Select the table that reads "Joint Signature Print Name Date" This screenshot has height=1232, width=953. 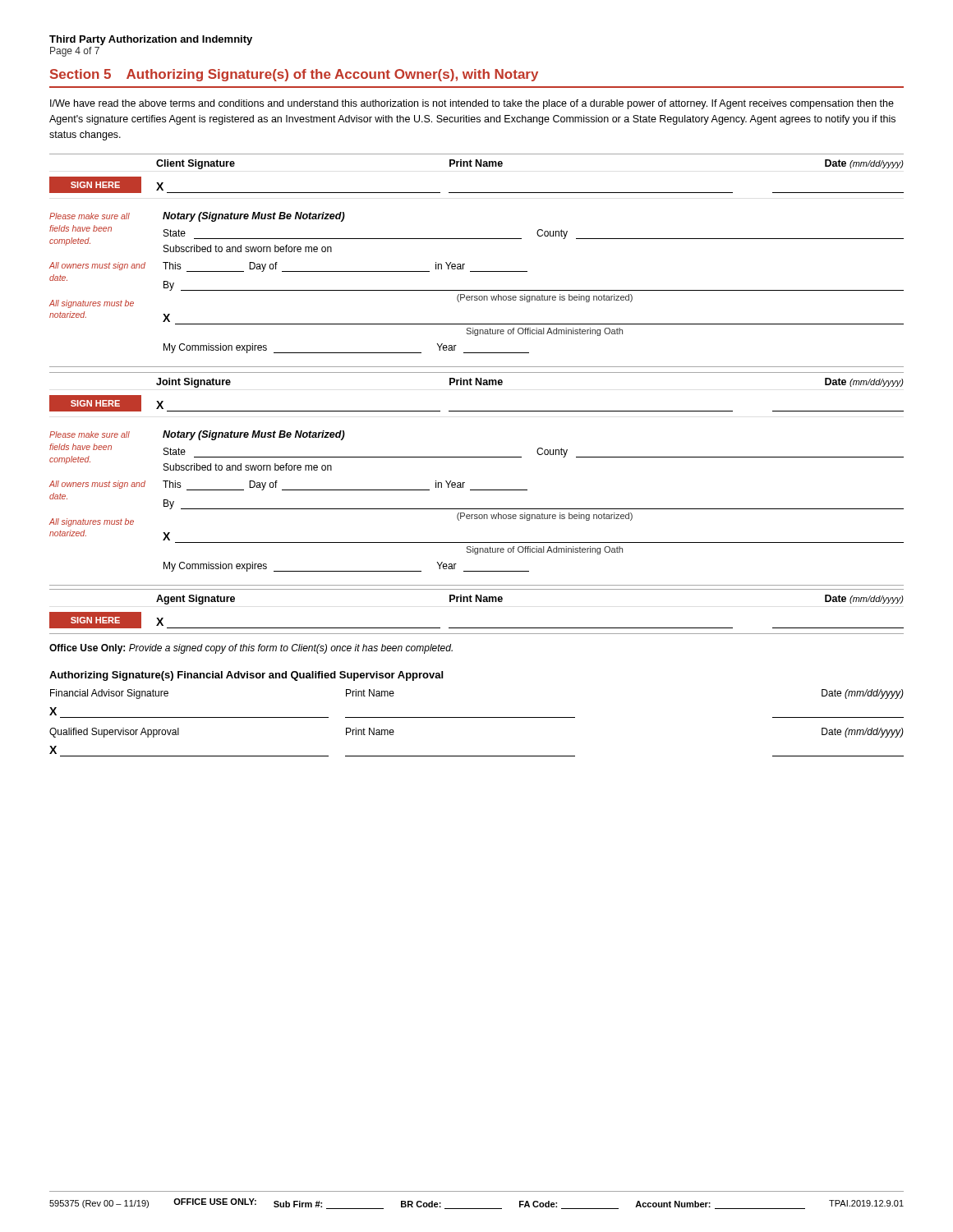tap(476, 479)
